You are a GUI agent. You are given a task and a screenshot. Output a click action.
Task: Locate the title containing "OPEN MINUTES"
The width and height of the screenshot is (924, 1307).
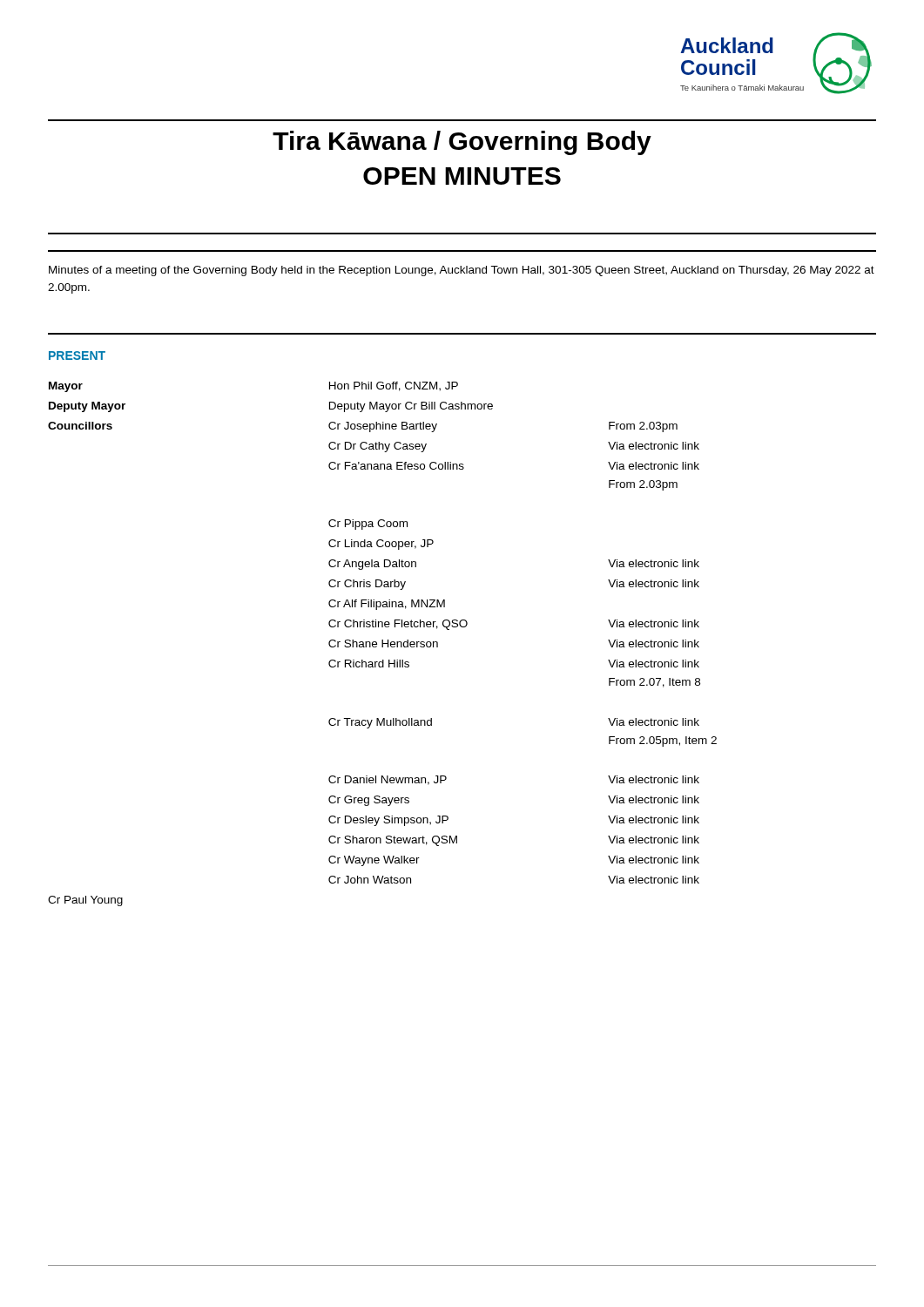tap(462, 176)
